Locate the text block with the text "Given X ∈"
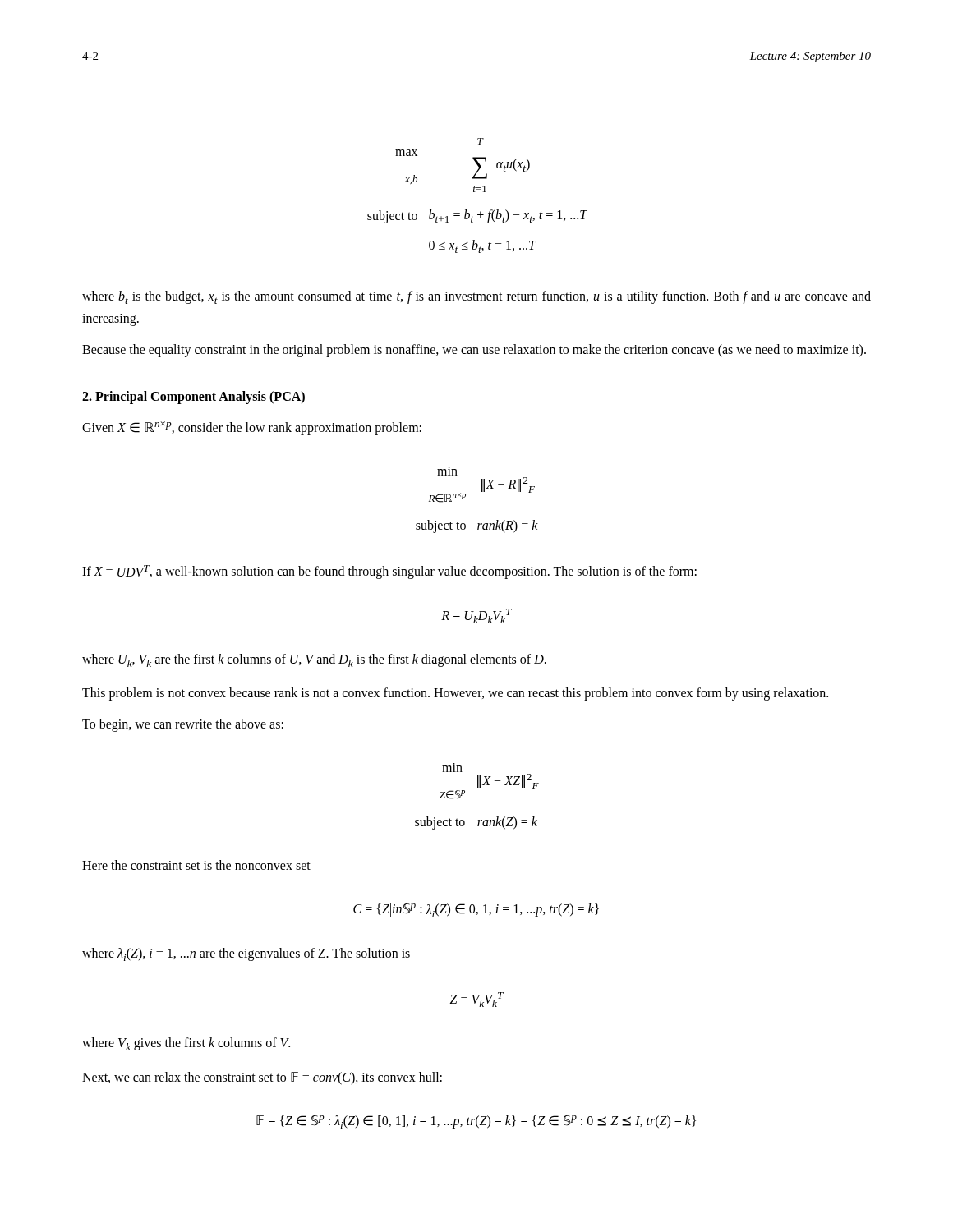 tap(252, 426)
